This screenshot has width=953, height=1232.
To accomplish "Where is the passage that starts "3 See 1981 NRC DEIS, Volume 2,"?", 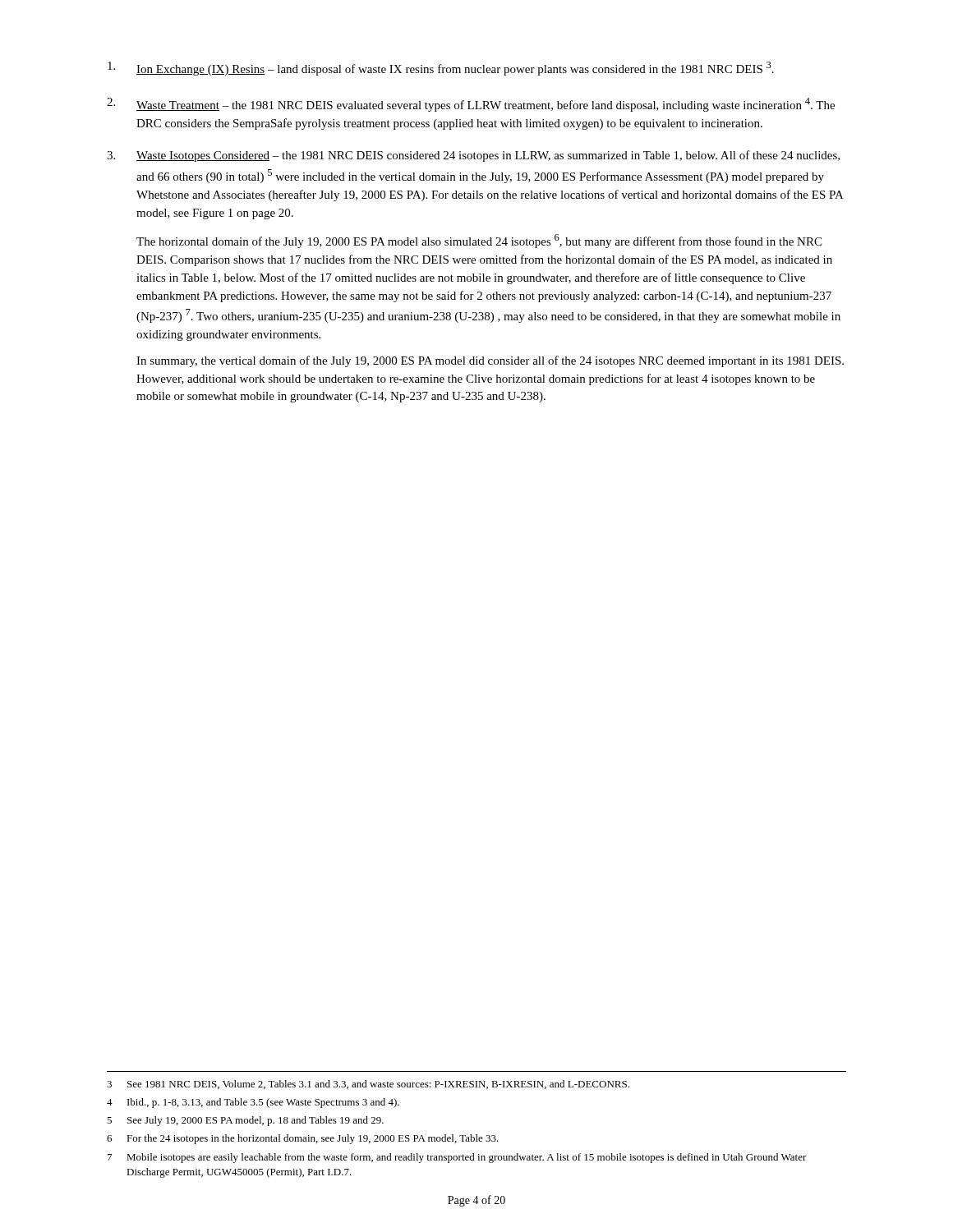I will [x=476, y=1084].
